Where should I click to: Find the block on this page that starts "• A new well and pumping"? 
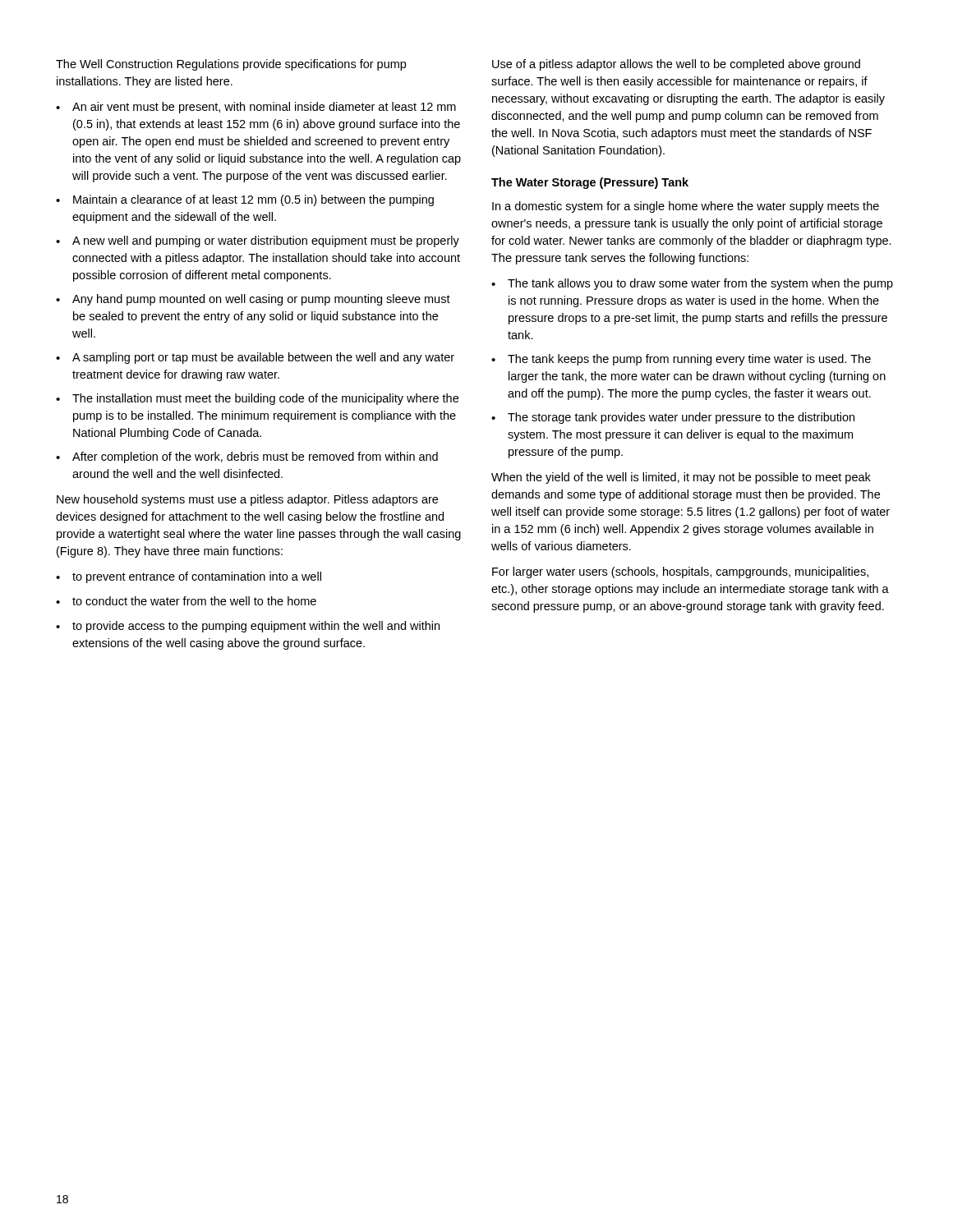[x=259, y=258]
